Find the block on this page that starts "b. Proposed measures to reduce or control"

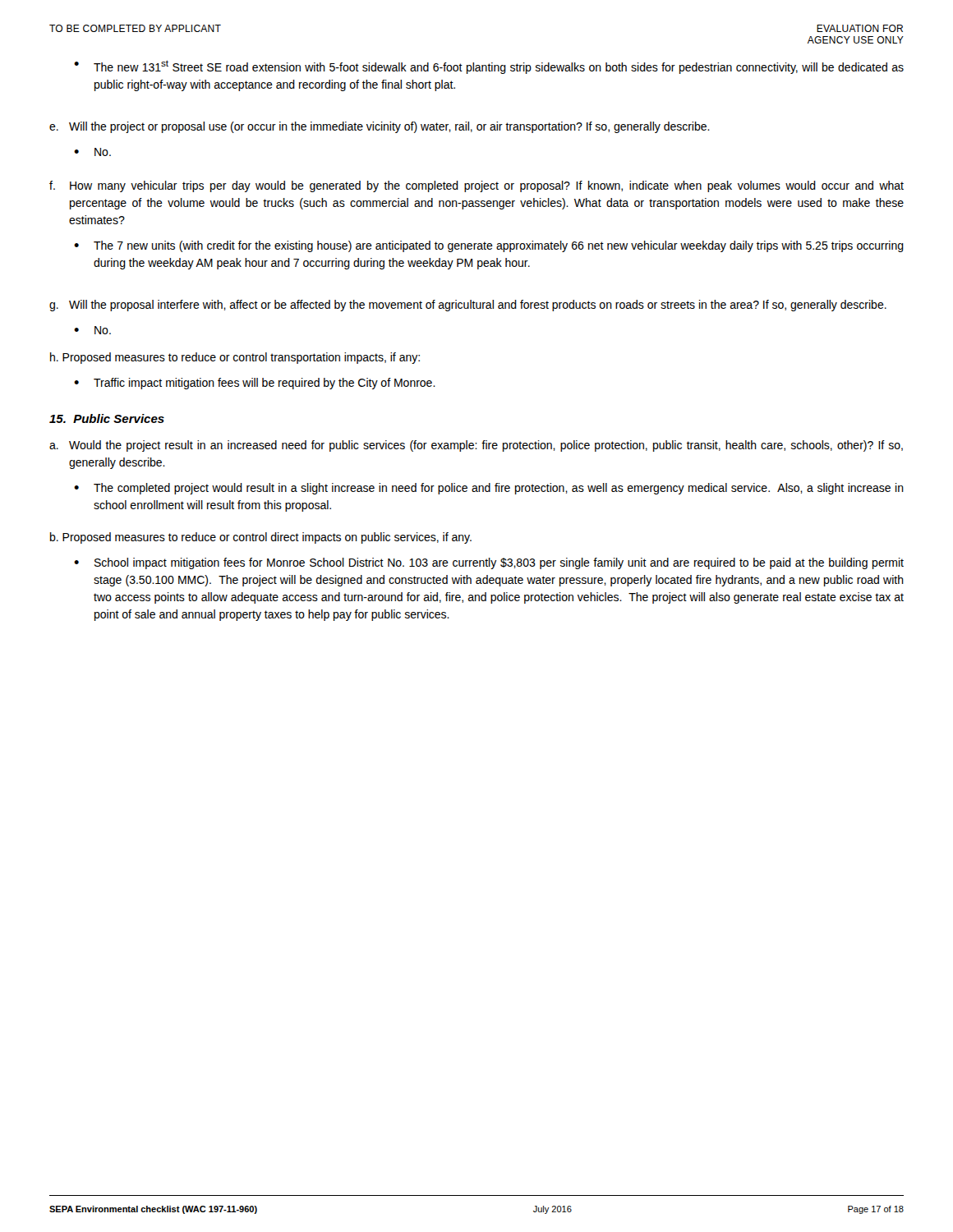coord(261,537)
